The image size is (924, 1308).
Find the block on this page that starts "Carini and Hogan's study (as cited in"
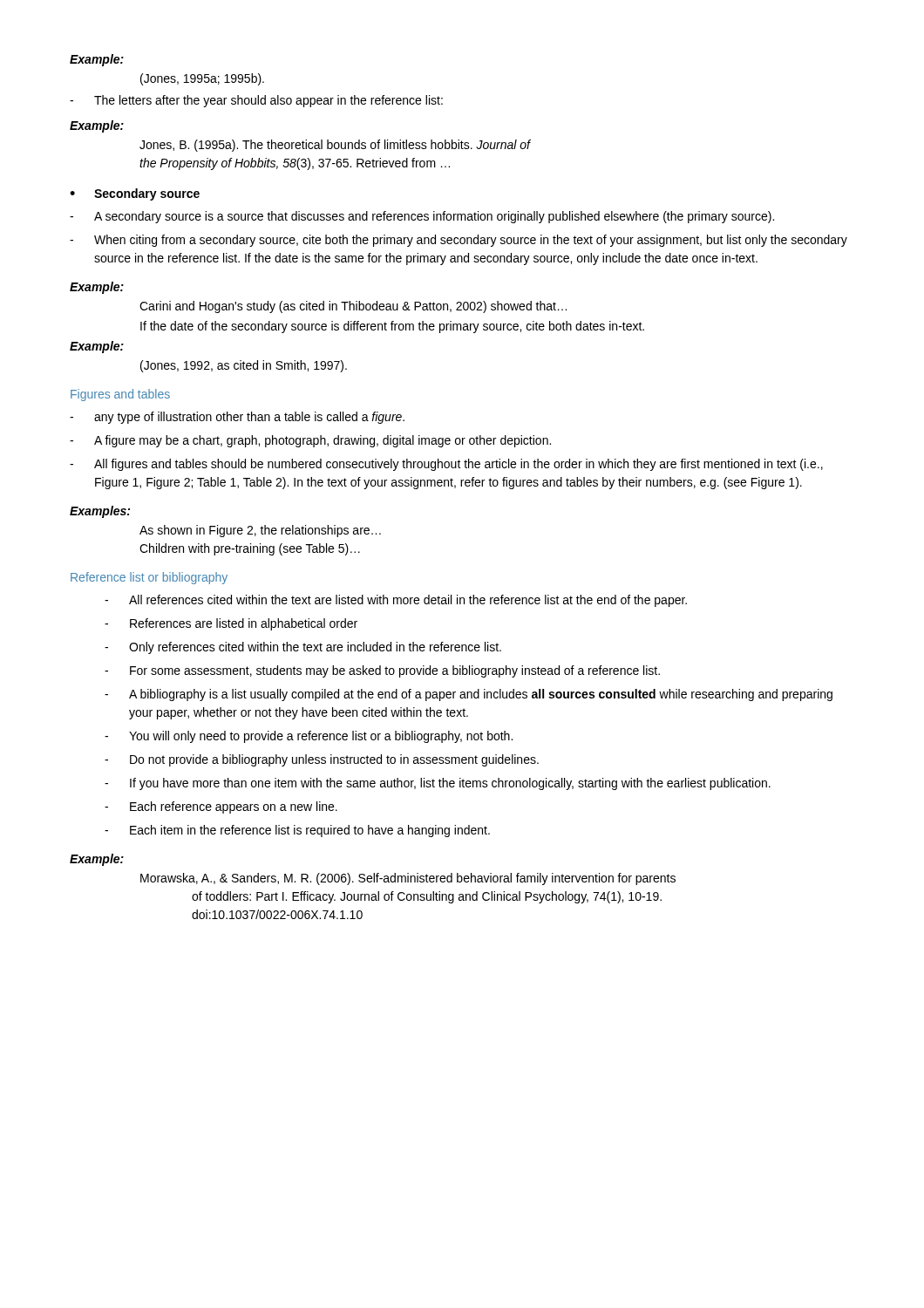tap(354, 306)
